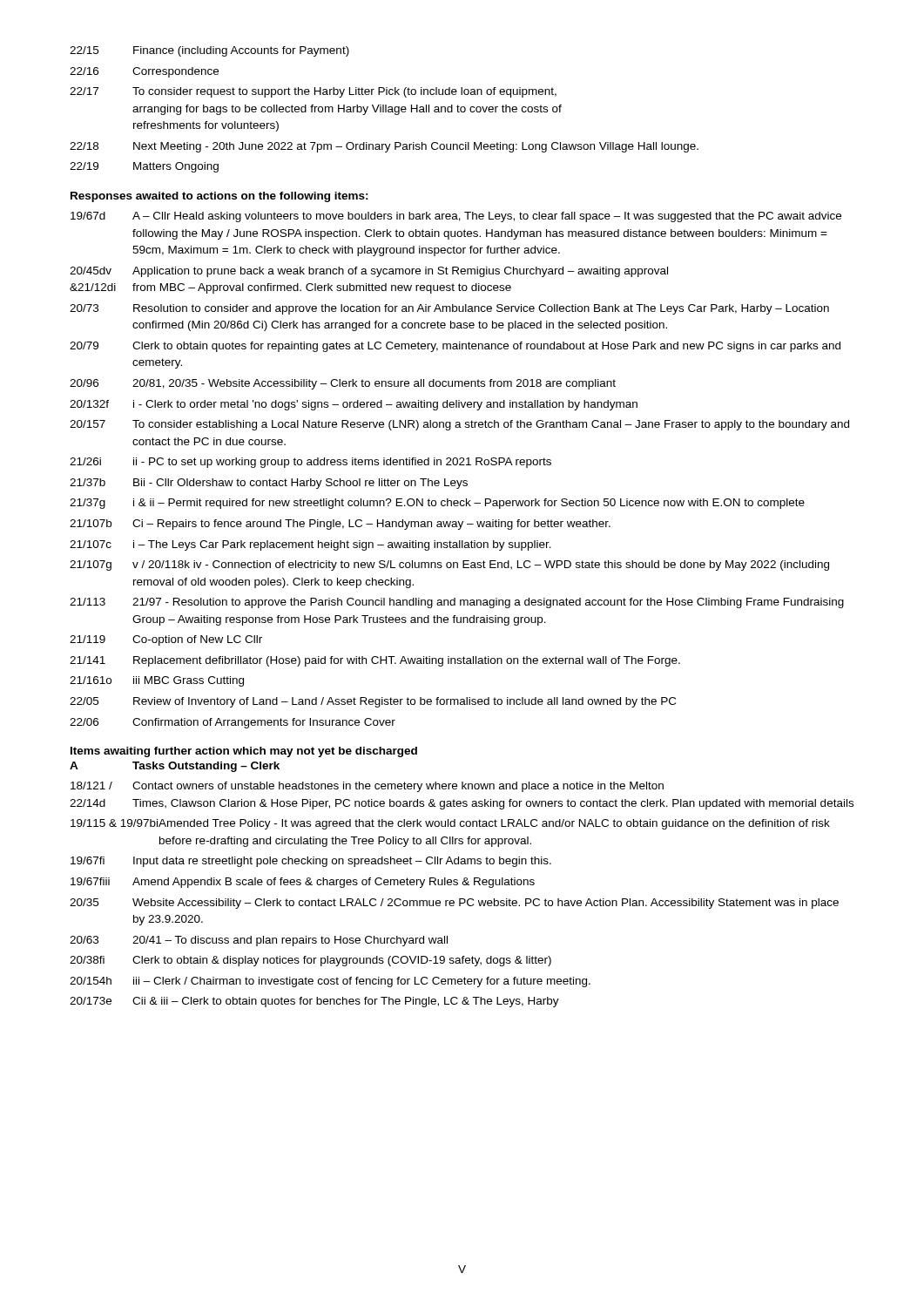Select the passage starting "22/16 Correspondence"
This screenshot has width=924, height=1307.
144,72
